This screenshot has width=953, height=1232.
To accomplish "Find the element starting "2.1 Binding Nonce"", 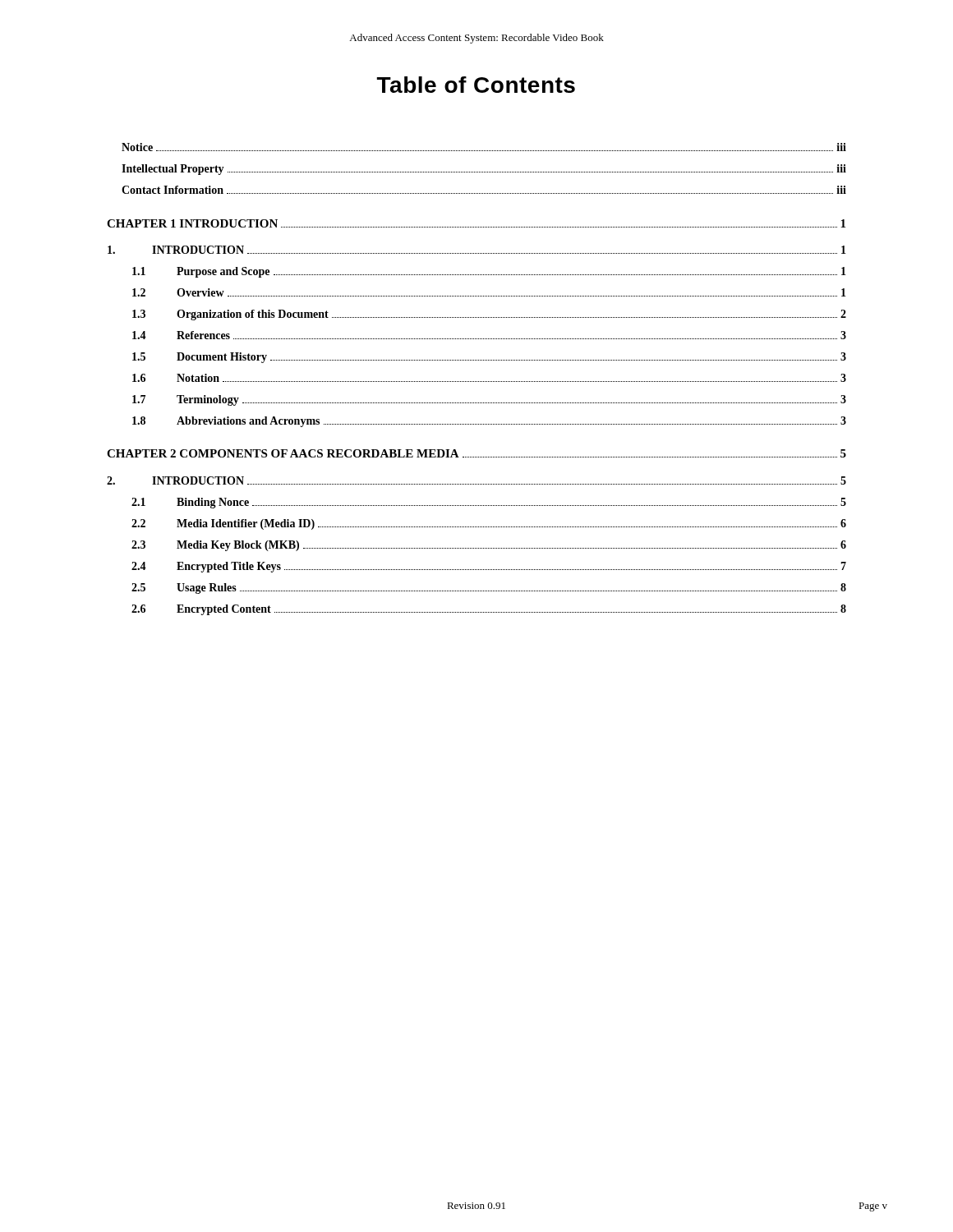I will [x=476, y=503].
